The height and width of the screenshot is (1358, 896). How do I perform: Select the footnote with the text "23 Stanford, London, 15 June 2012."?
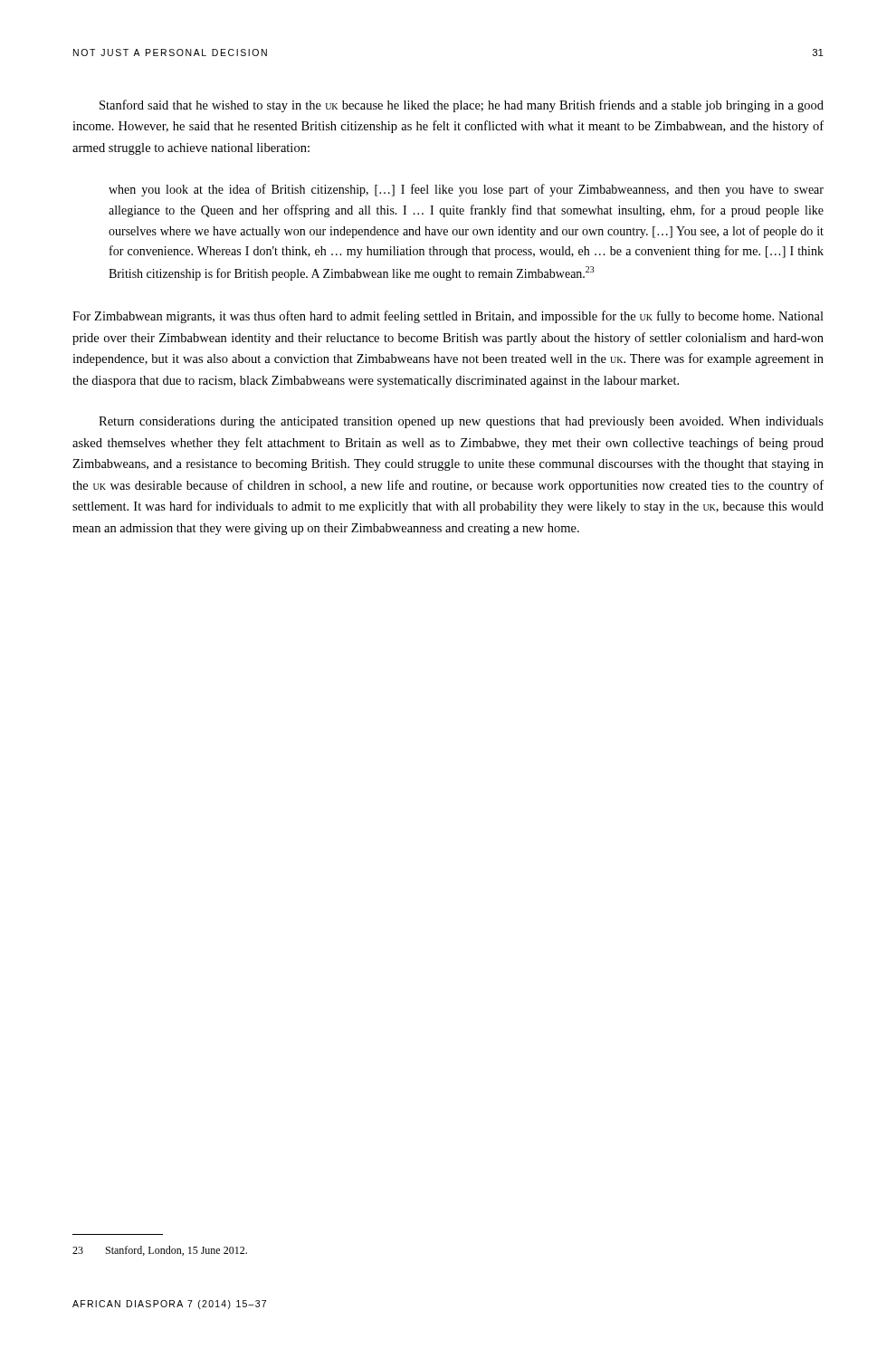[x=160, y=1250]
